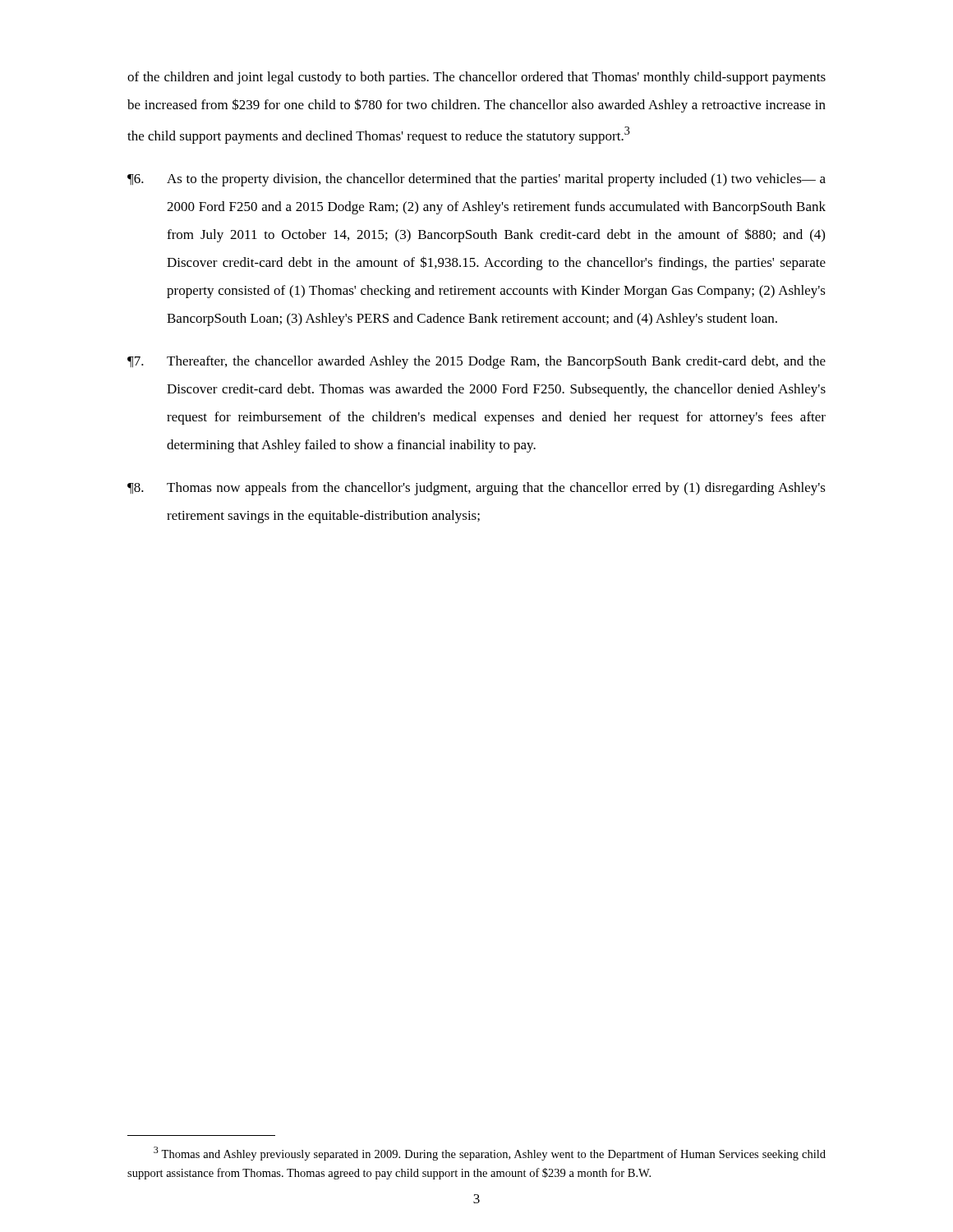Point to the block beginning "of the children and"
953x1232 pixels.
[x=476, y=107]
